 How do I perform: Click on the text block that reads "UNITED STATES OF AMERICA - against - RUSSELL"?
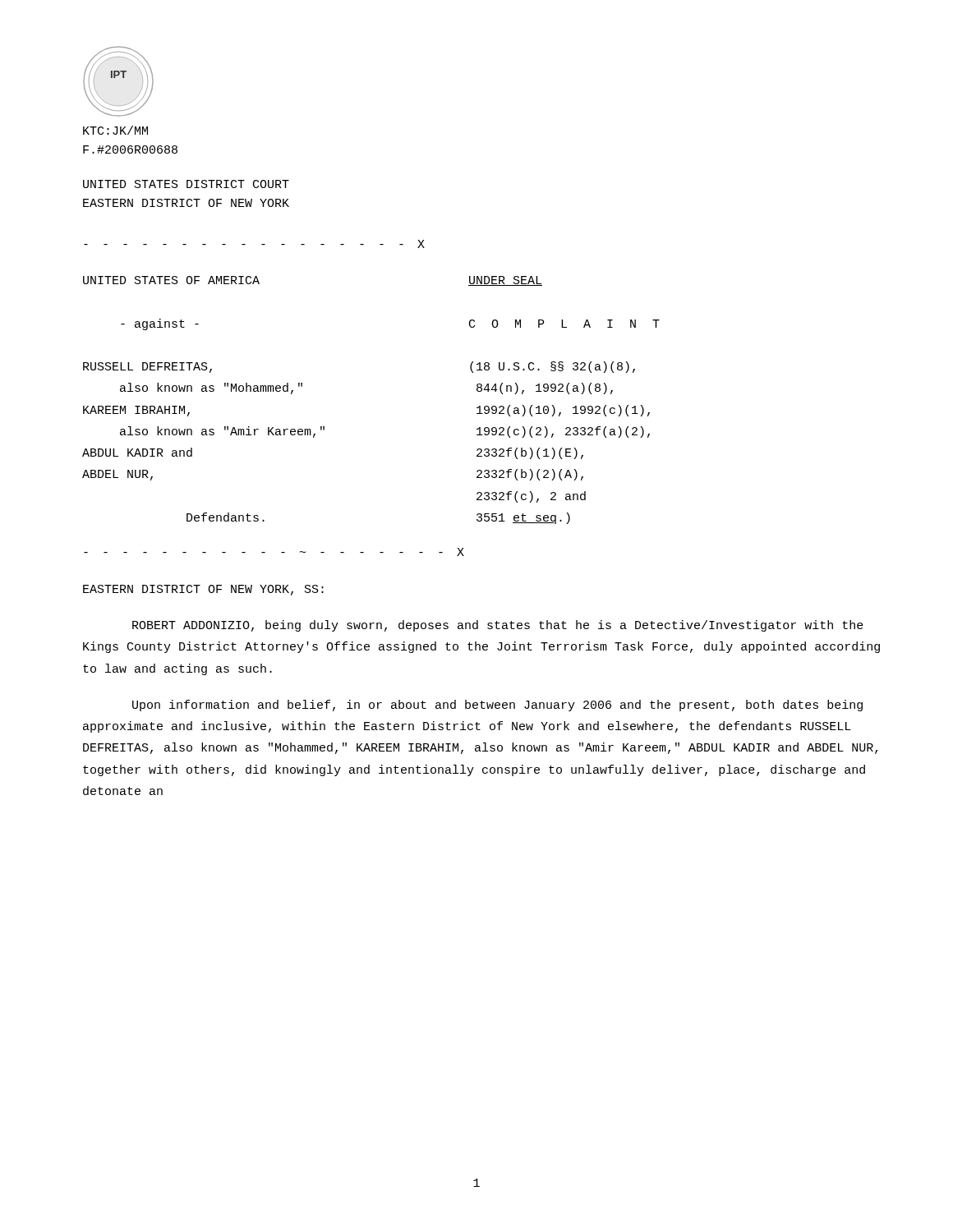pyautogui.click(x=204, y=400)
